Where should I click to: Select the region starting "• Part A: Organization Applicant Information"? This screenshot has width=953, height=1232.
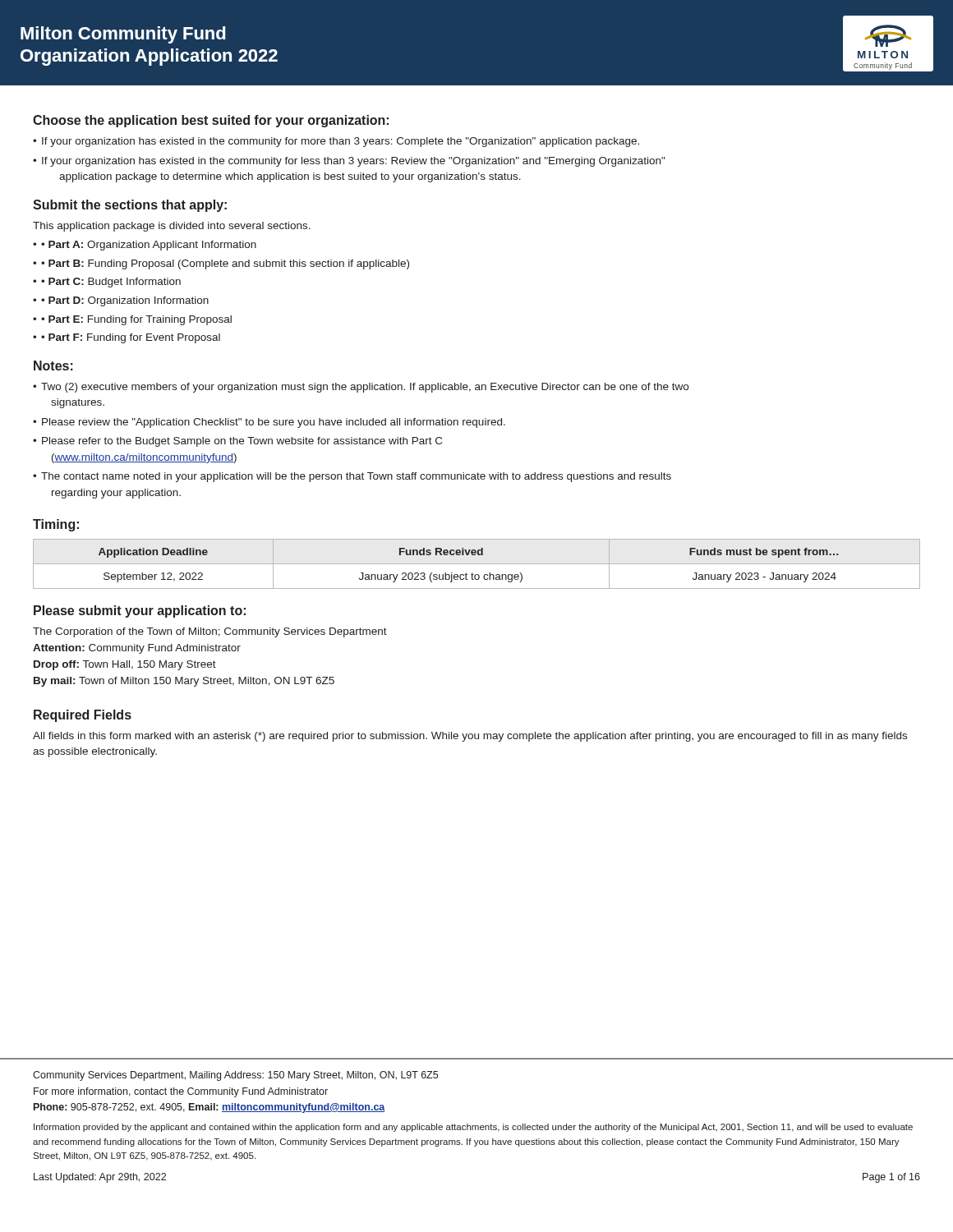pyautogui.click(x=149, y=245)
